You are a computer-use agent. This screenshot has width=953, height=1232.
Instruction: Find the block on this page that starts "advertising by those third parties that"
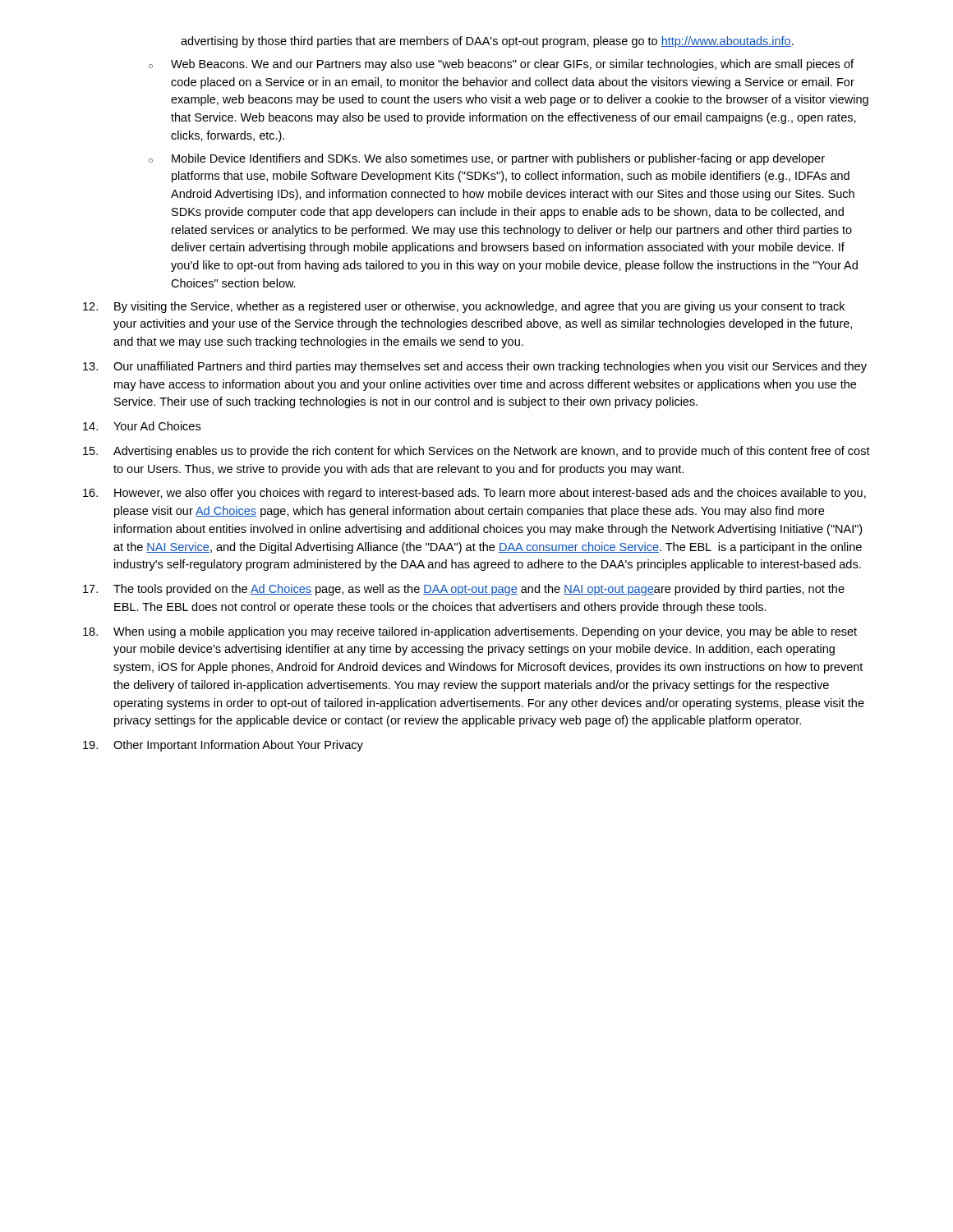[488, 41]
